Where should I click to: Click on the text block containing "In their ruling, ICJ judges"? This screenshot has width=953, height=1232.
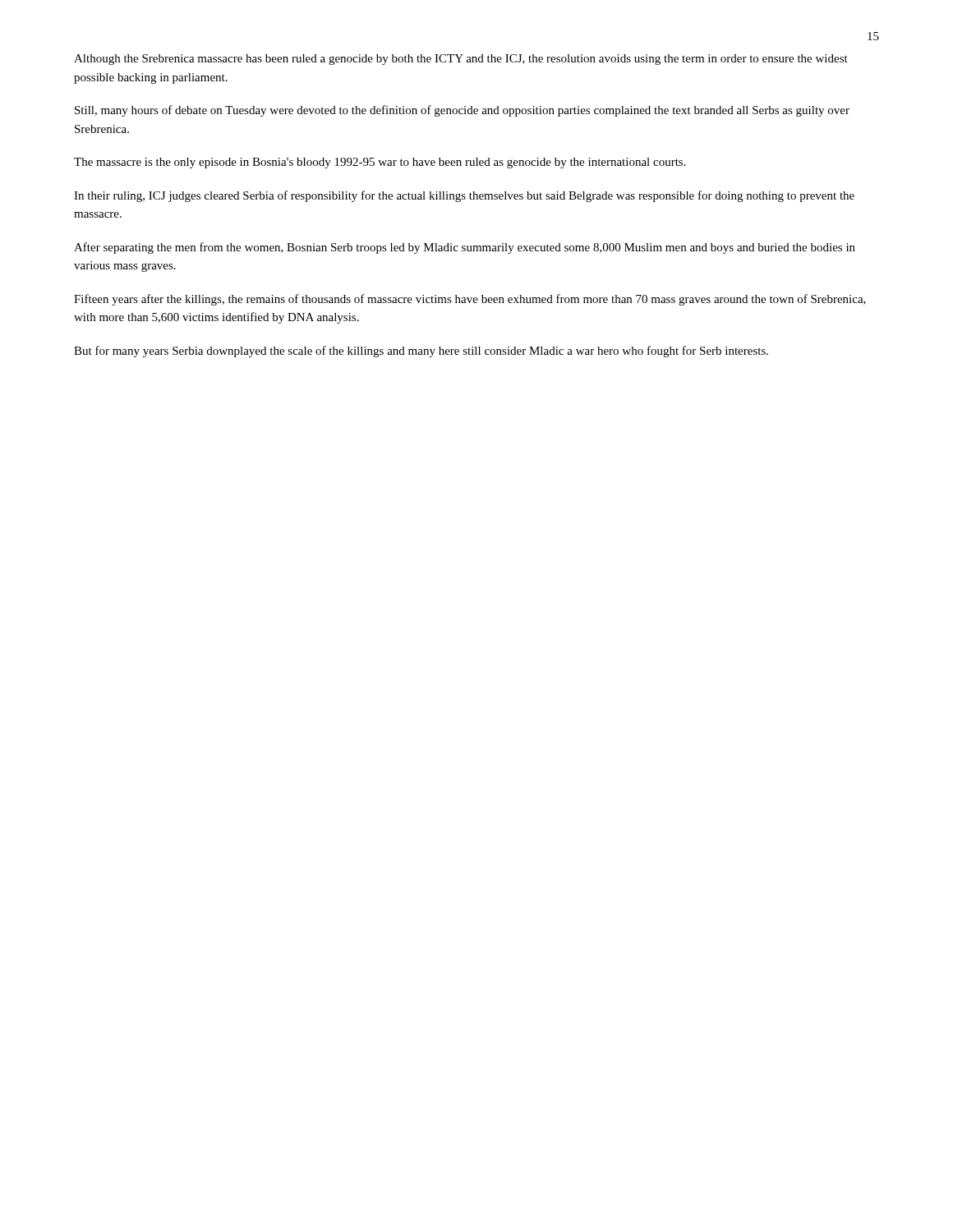(464, 204)
